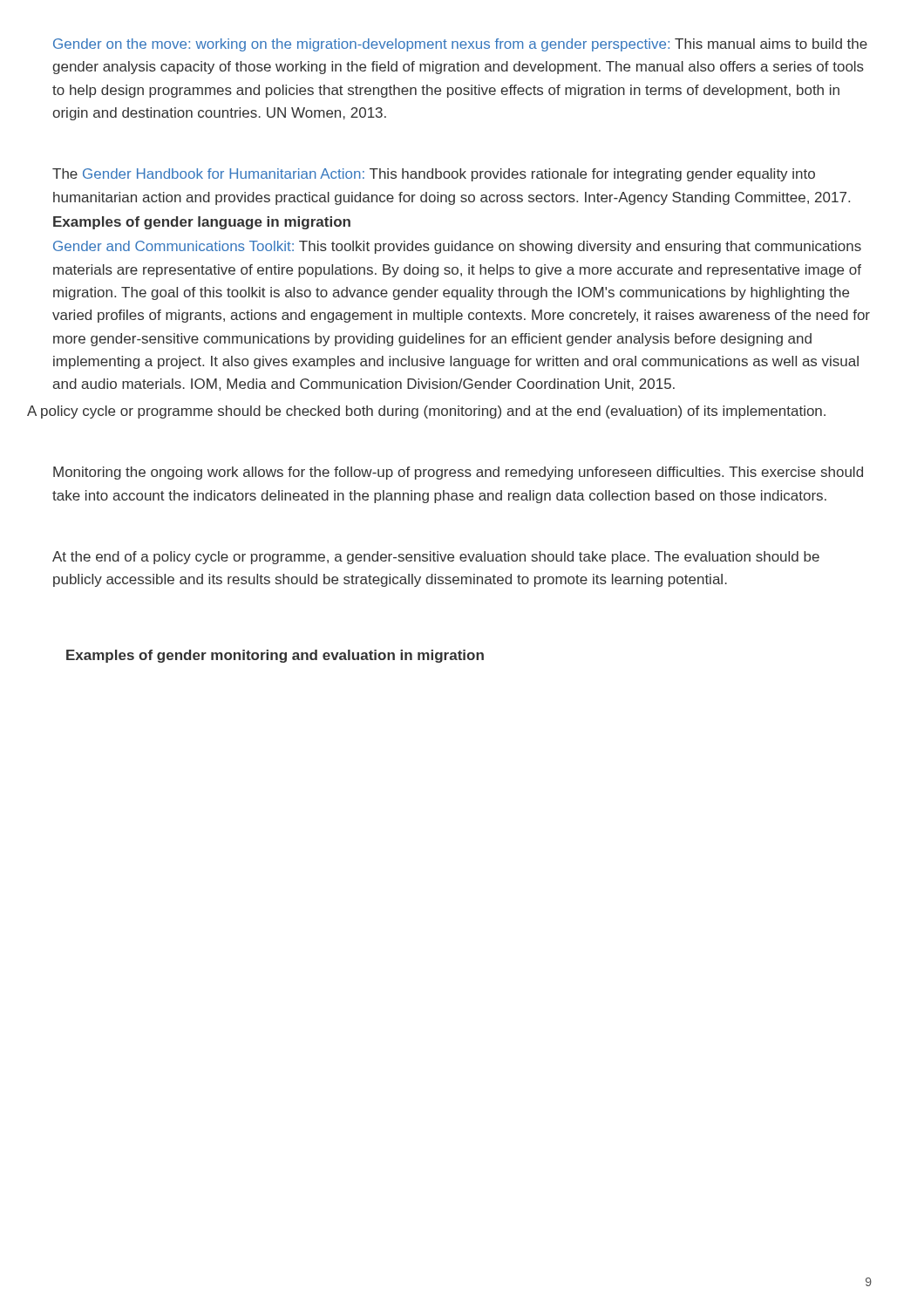The height and width of the screenshot is (1308, 924).
Task: Locate the text block that reads "Gender on the move: working on"
Action: [460, 78]
